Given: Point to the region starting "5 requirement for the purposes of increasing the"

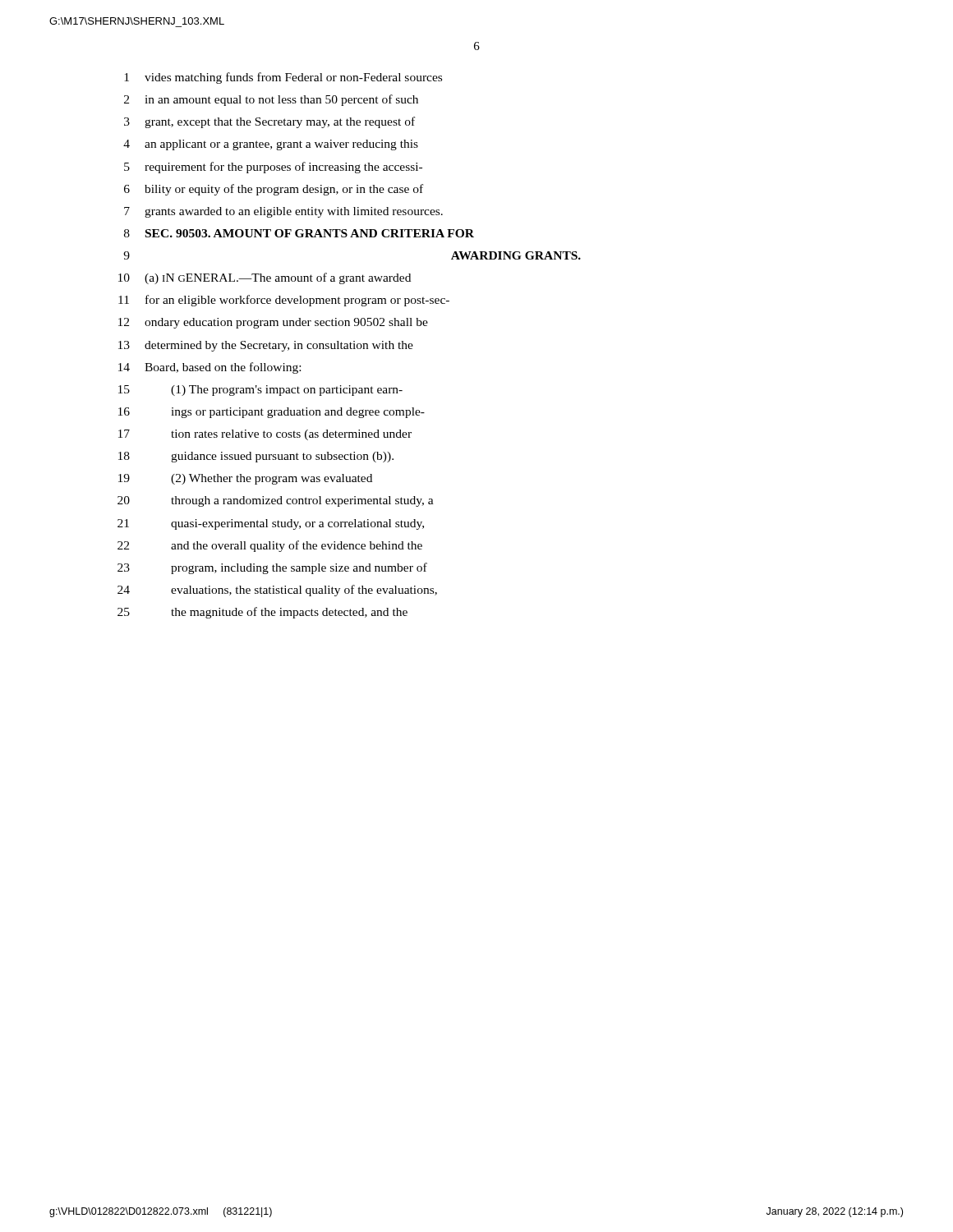Looking at the screenshot, I should [x=273, y=168].
